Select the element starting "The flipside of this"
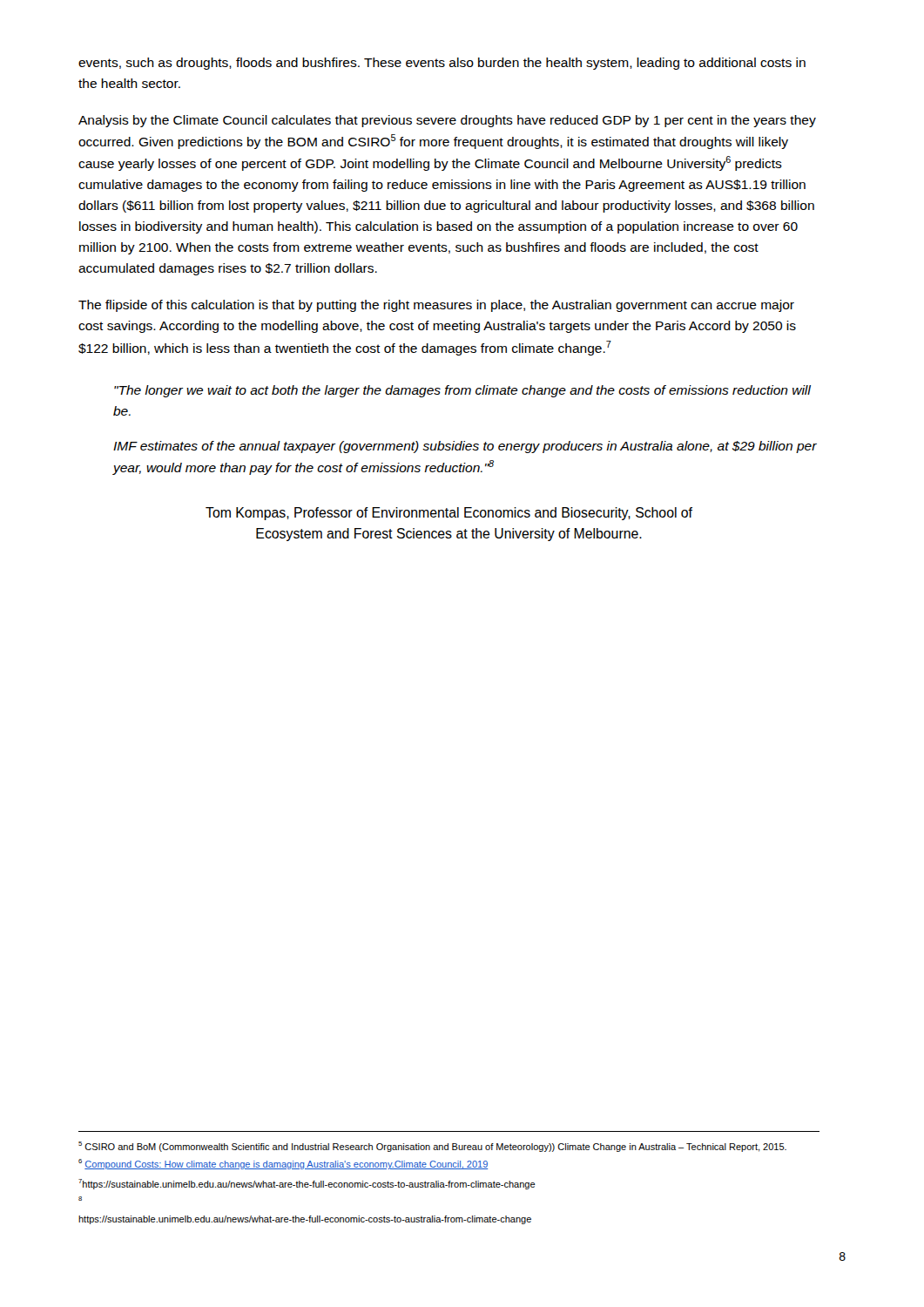The width and height of the screenshot is (924, 1307). coord(437,326)
